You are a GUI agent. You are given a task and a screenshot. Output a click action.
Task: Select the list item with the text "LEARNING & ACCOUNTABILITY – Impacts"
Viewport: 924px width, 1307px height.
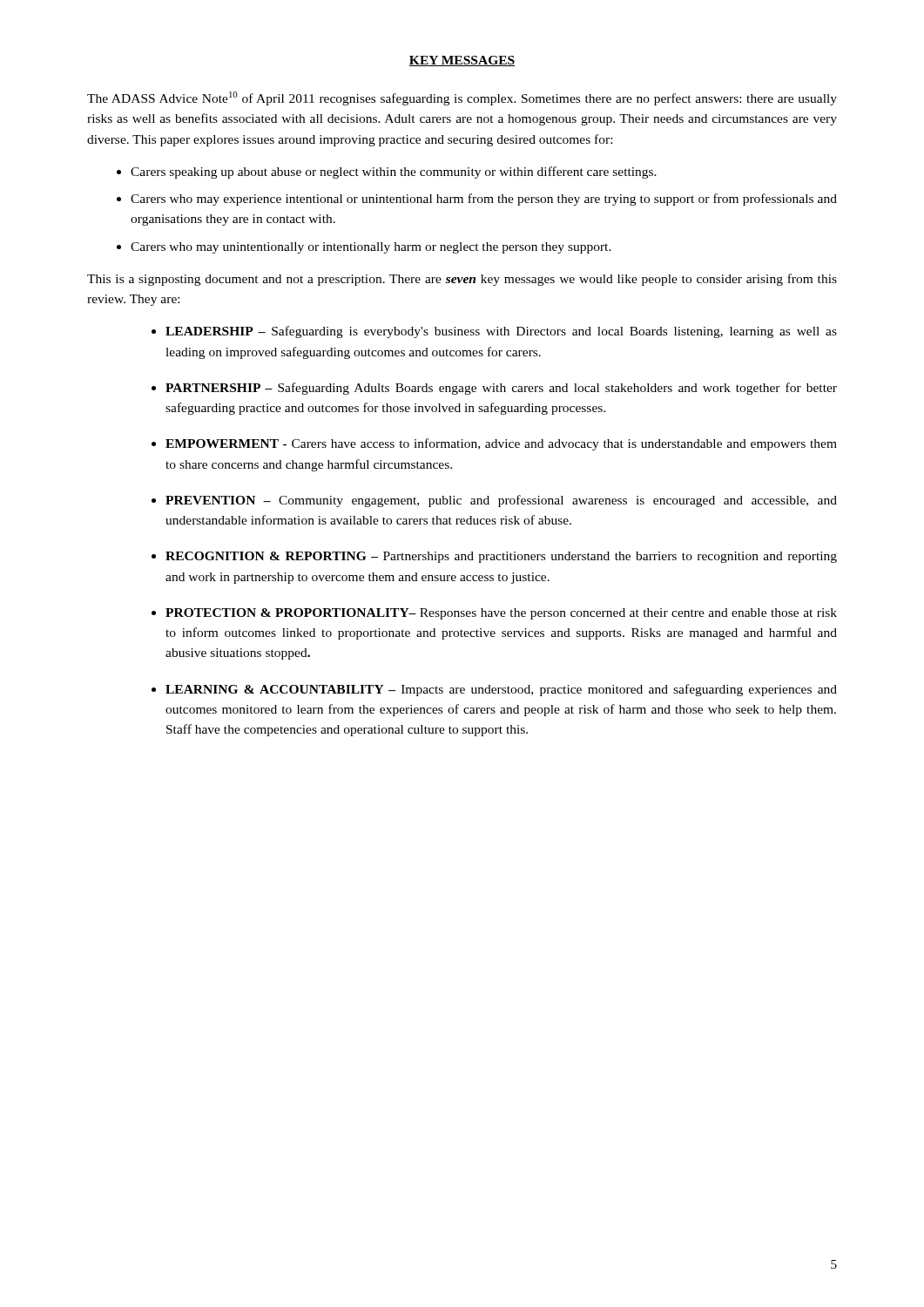501,709
